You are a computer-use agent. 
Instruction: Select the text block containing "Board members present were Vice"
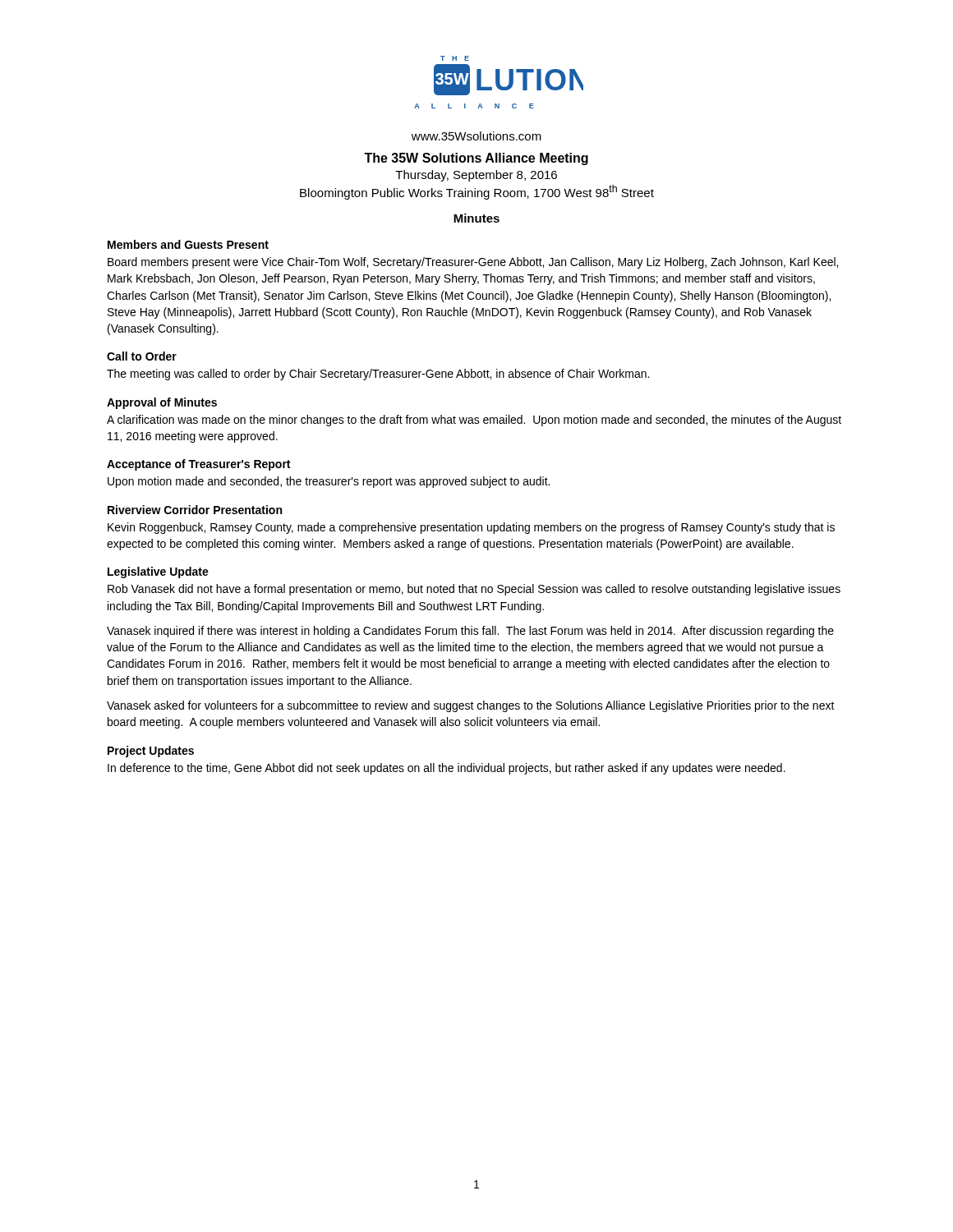click(473, 295)
